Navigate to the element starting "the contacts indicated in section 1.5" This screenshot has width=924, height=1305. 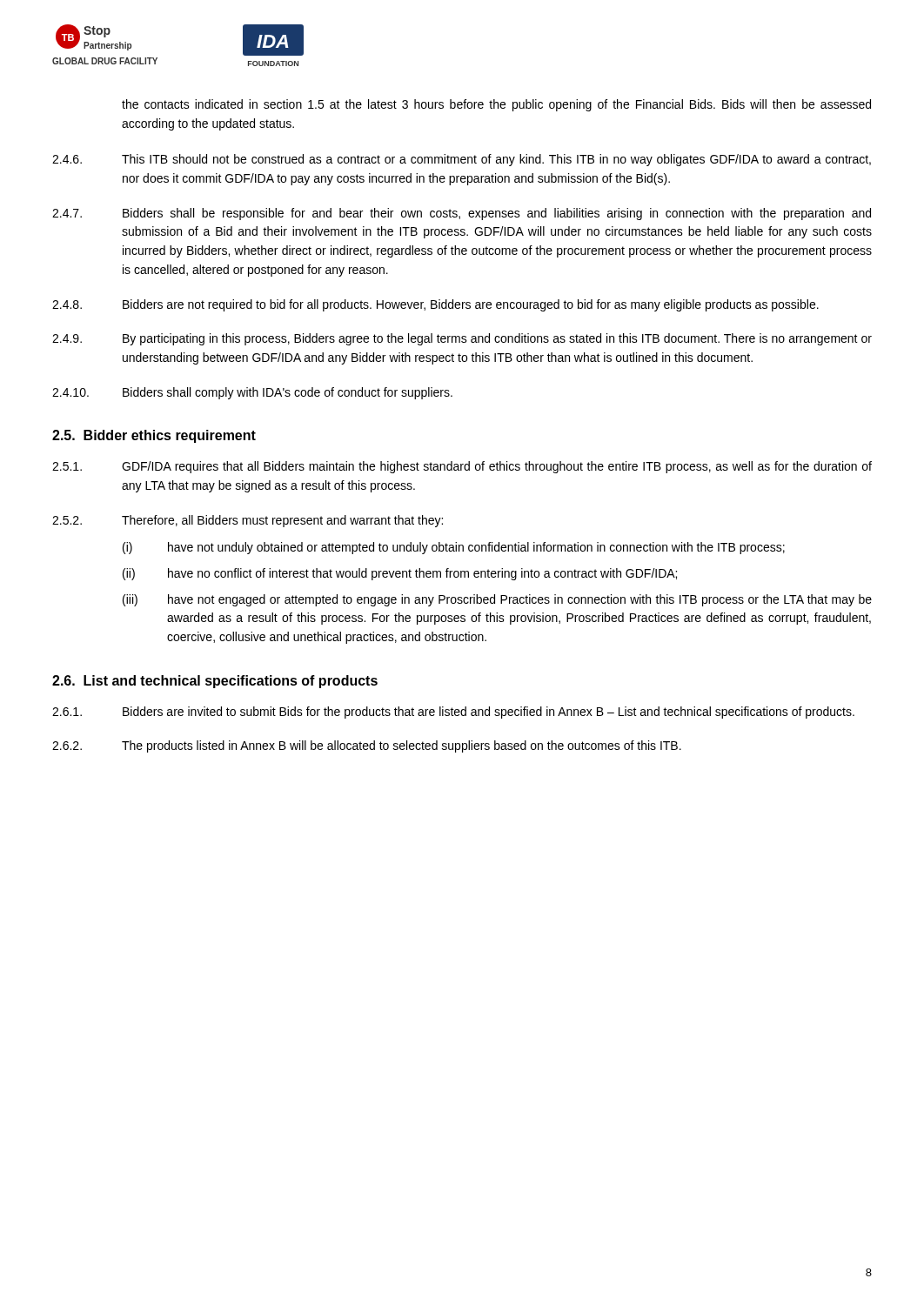[497, 114]
